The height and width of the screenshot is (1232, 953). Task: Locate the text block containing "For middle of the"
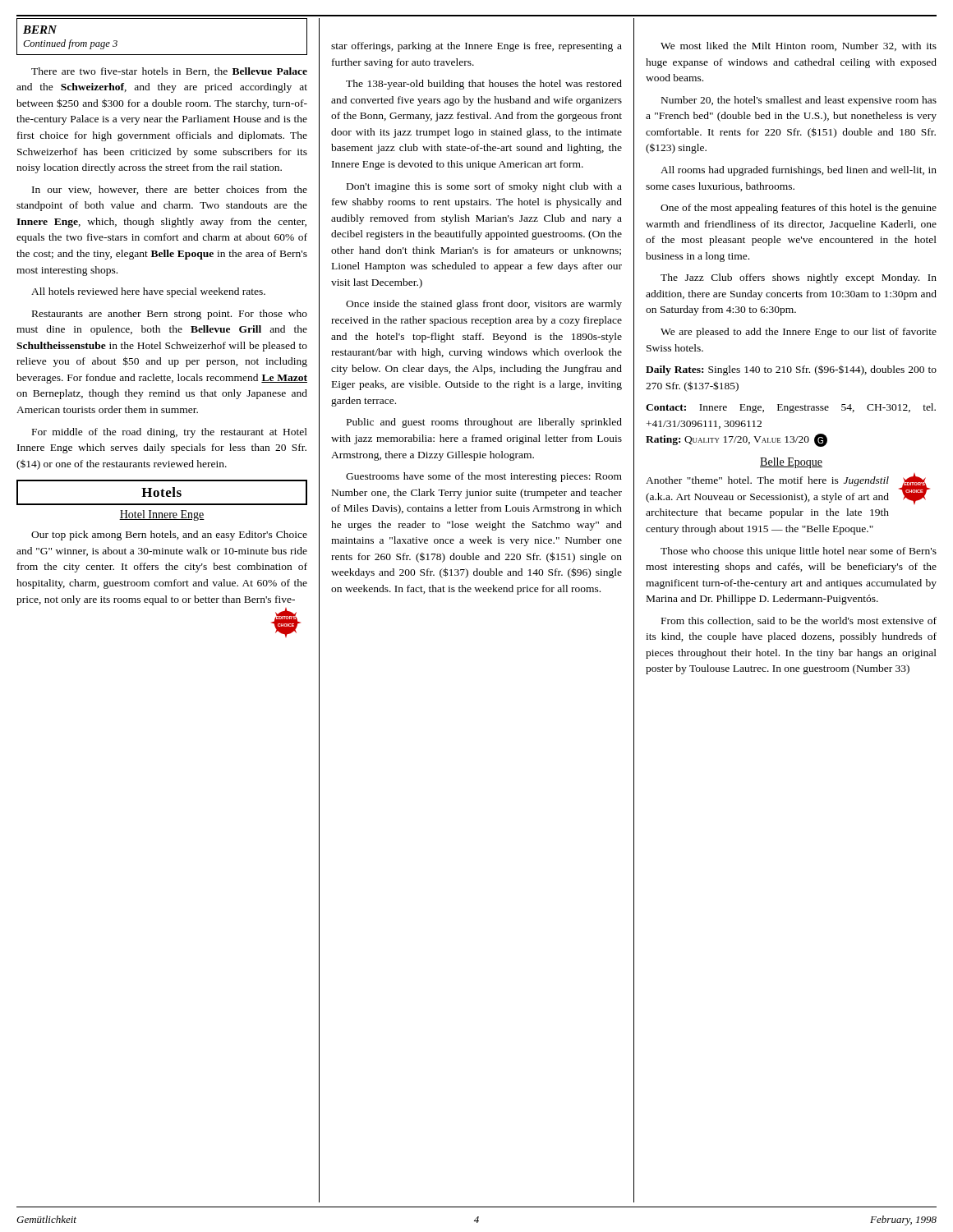[x=162, y=448]
